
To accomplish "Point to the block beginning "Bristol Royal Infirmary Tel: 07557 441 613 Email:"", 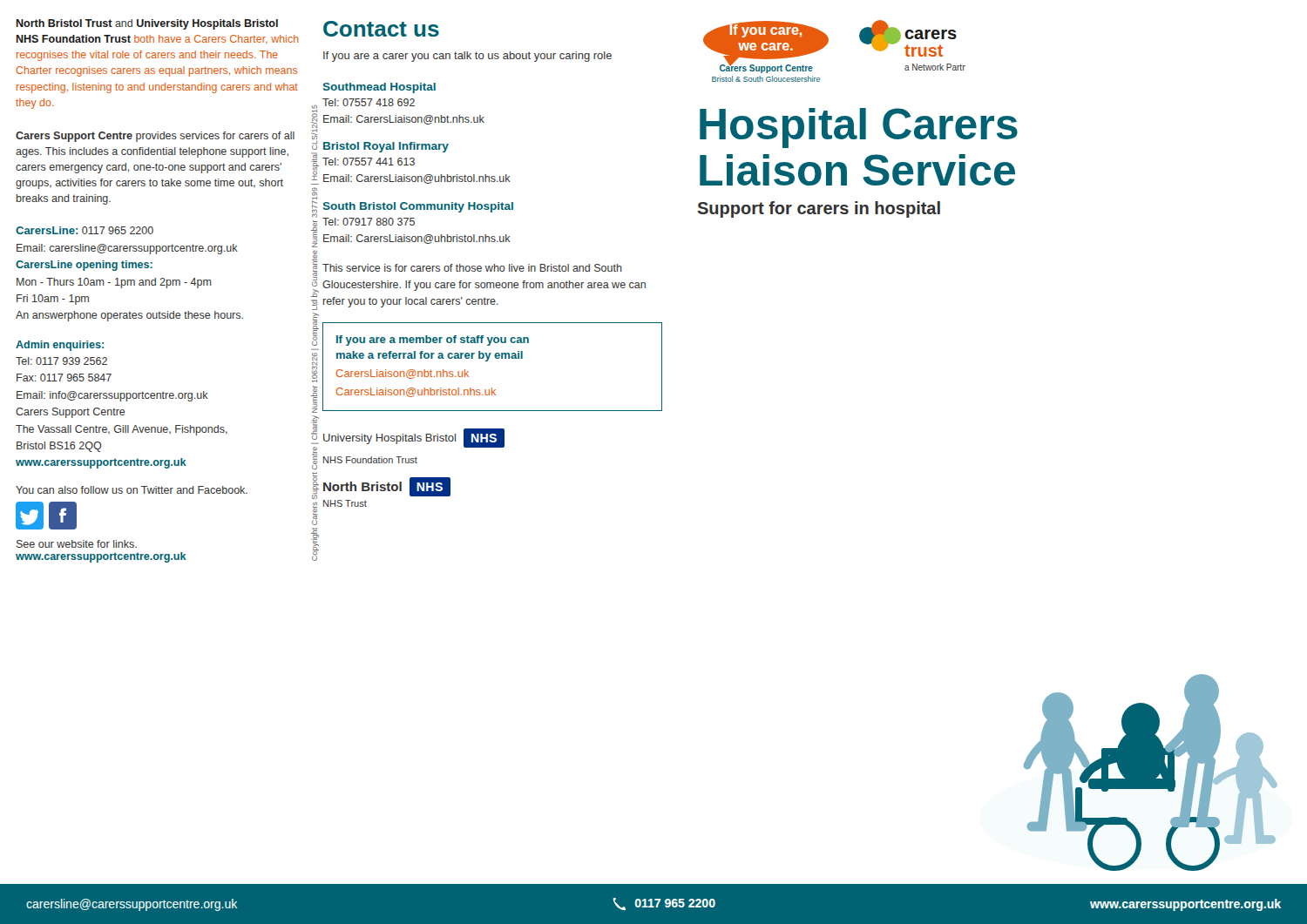I will 386,147.
